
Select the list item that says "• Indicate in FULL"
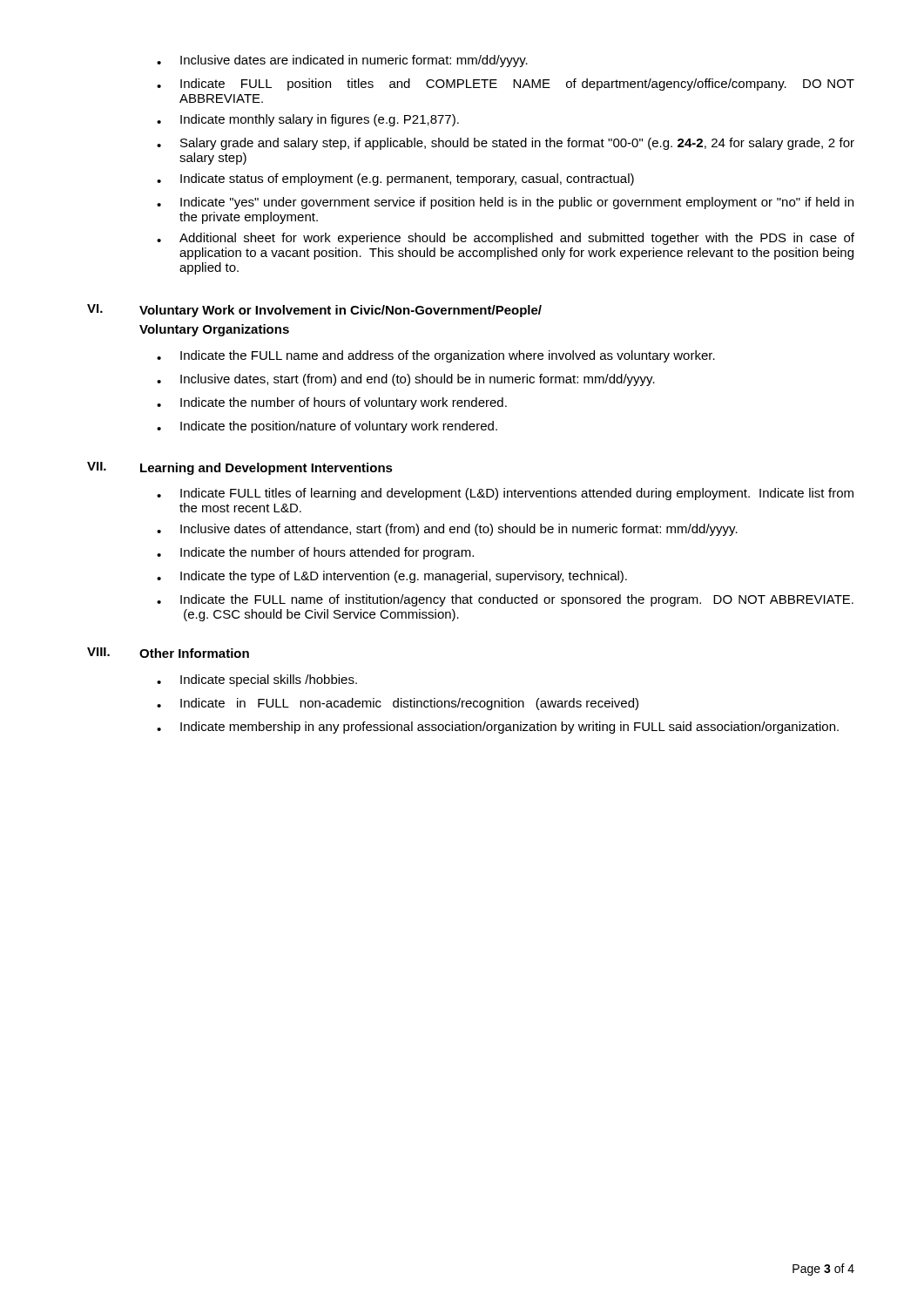click(x=398, y=704)
